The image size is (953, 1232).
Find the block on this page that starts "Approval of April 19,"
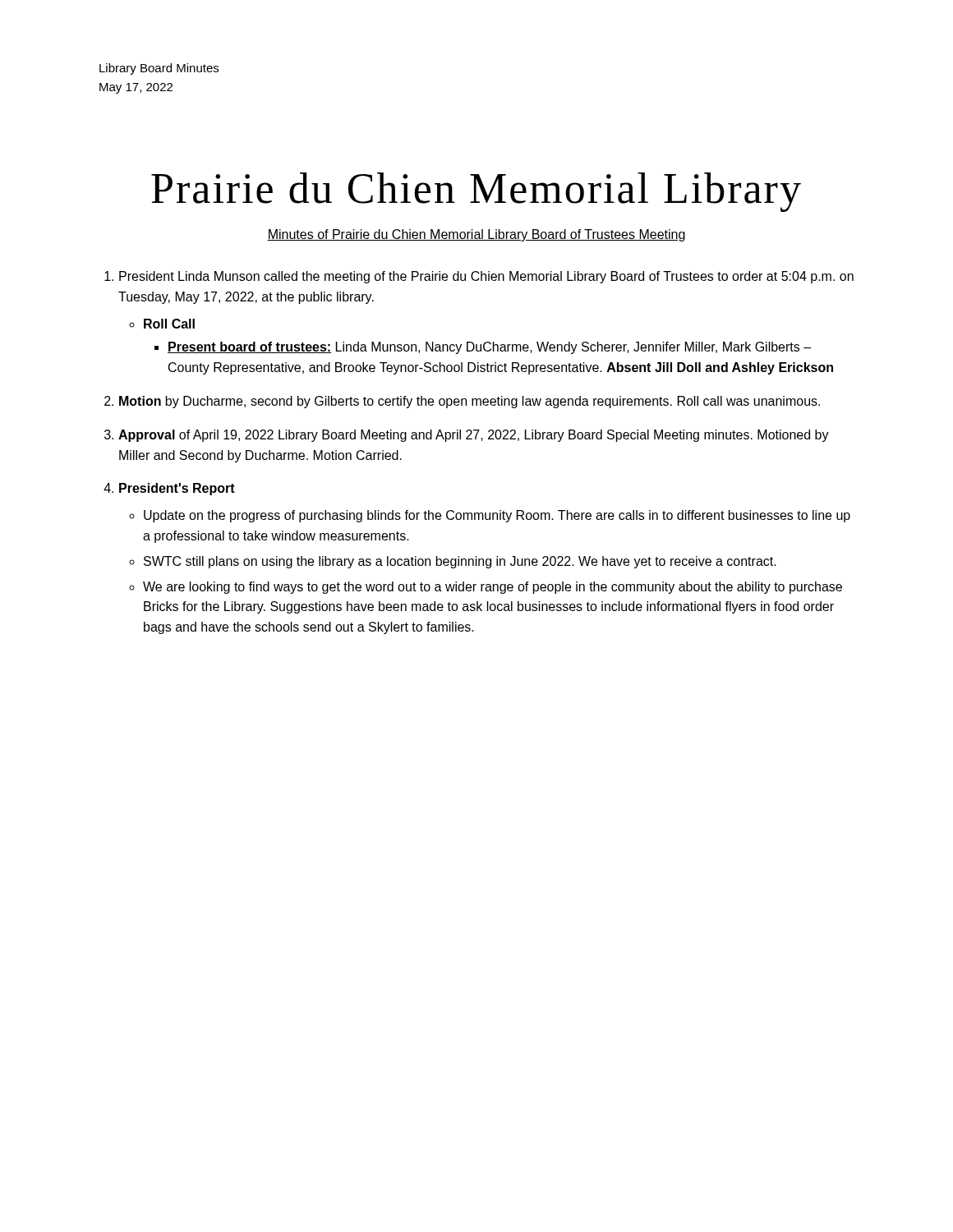(486, 446)
